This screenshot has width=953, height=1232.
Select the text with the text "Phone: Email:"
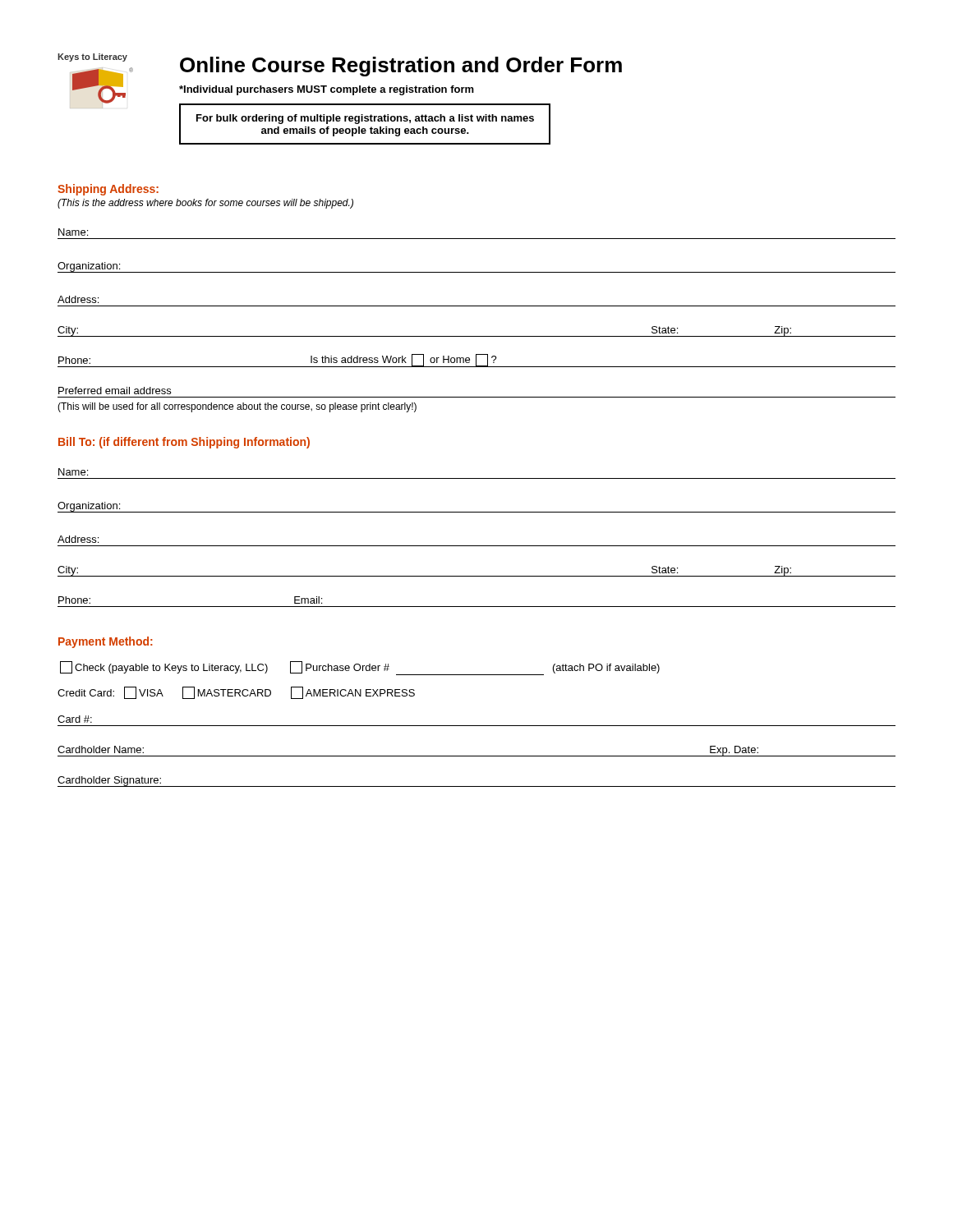pos(476,599)
